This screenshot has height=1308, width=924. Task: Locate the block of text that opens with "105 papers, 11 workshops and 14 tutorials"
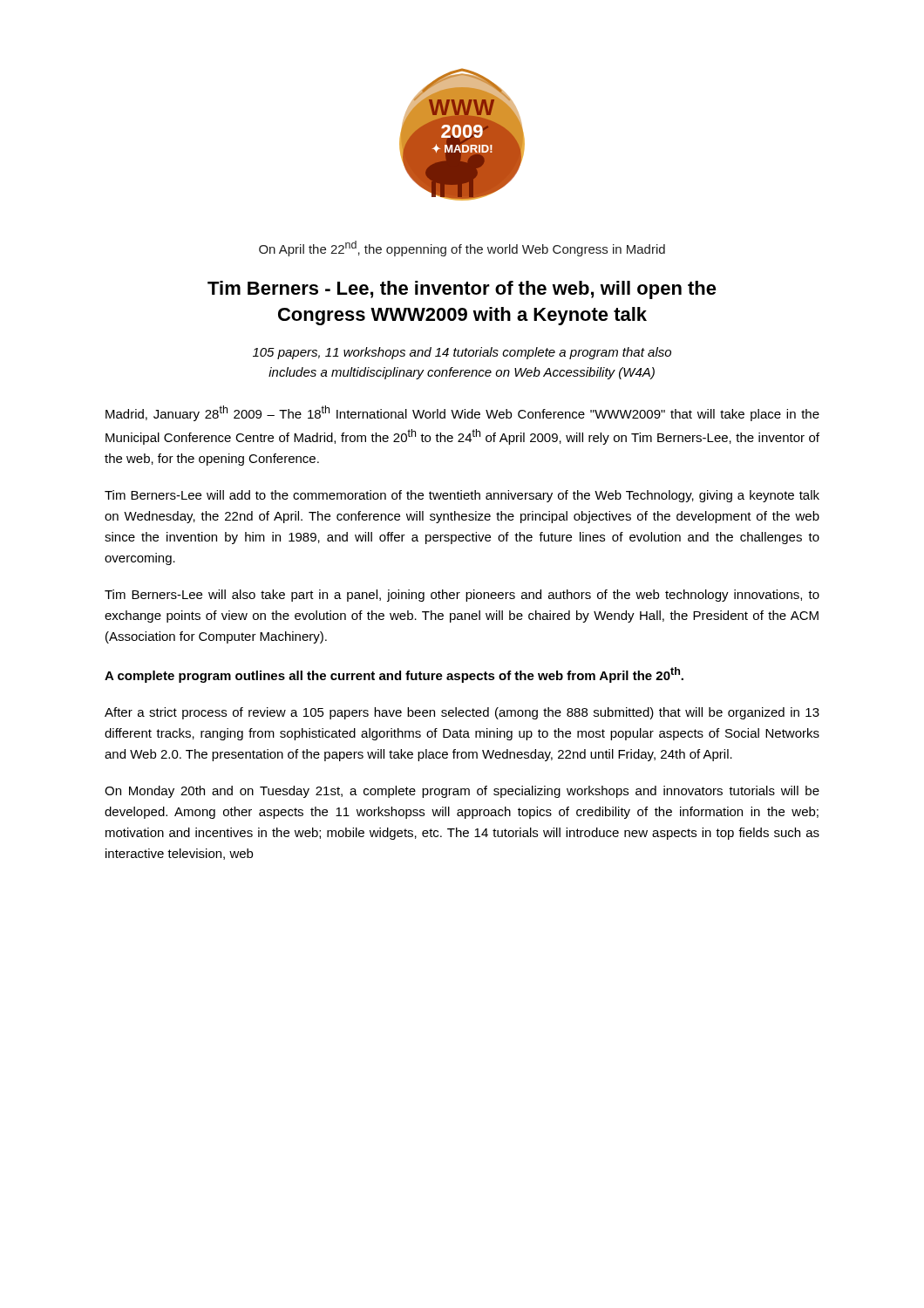click(x=462, y=362)
